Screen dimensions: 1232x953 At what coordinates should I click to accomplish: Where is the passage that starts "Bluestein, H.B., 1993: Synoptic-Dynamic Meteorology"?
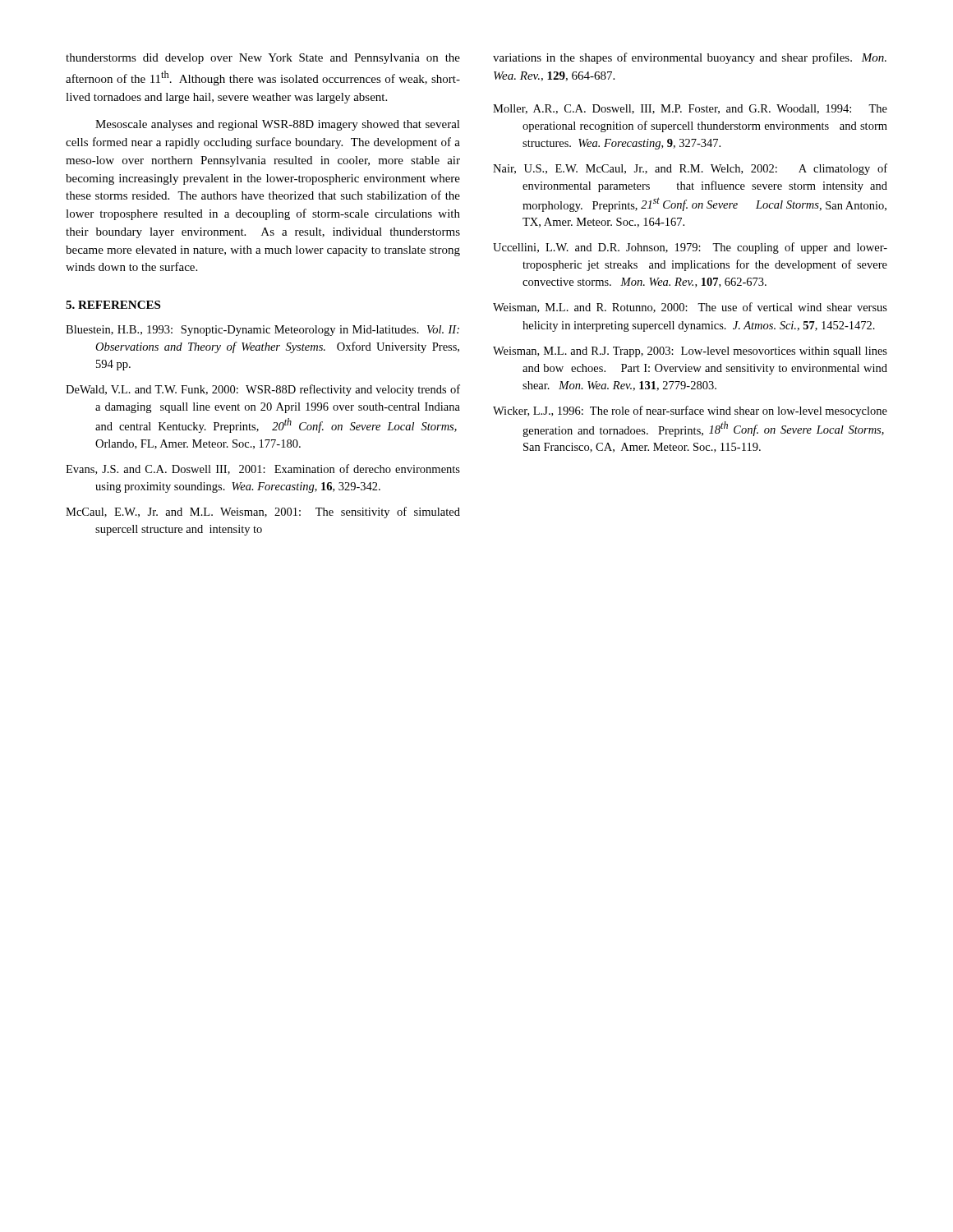[263, 346]
